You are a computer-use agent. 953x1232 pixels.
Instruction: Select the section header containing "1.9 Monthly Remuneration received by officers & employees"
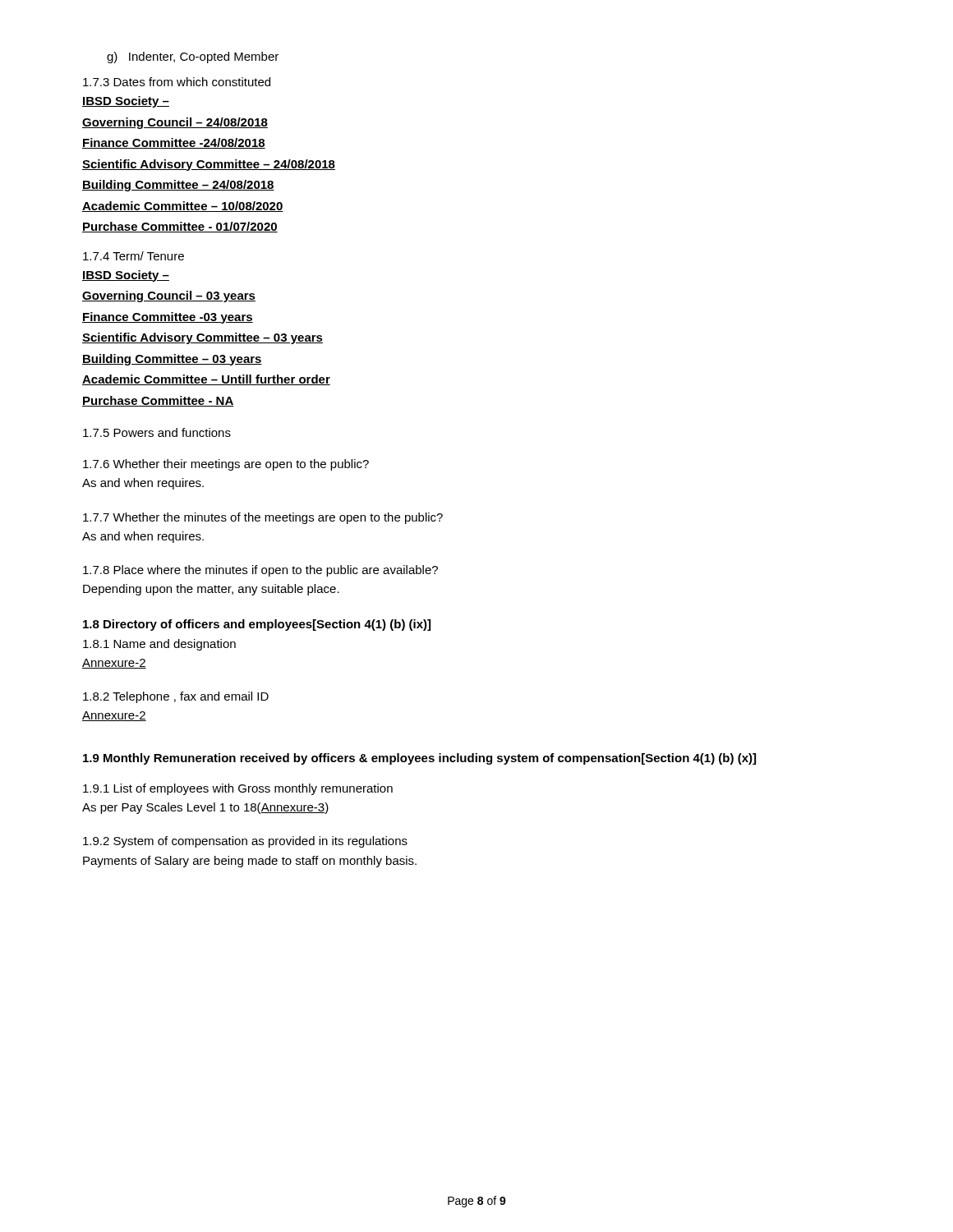pos(419,757)
